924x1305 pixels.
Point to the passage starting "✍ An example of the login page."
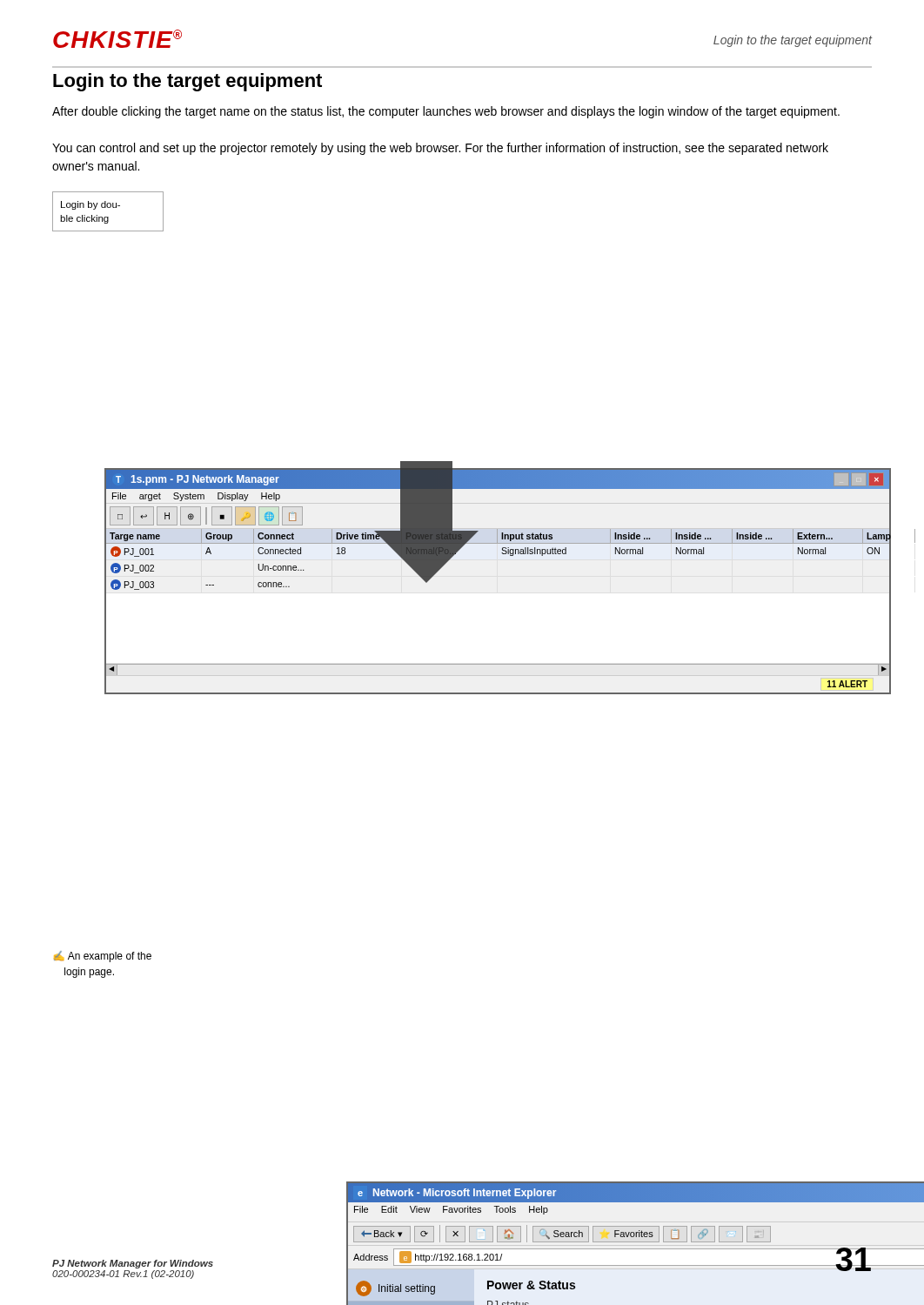pos(102,964)
